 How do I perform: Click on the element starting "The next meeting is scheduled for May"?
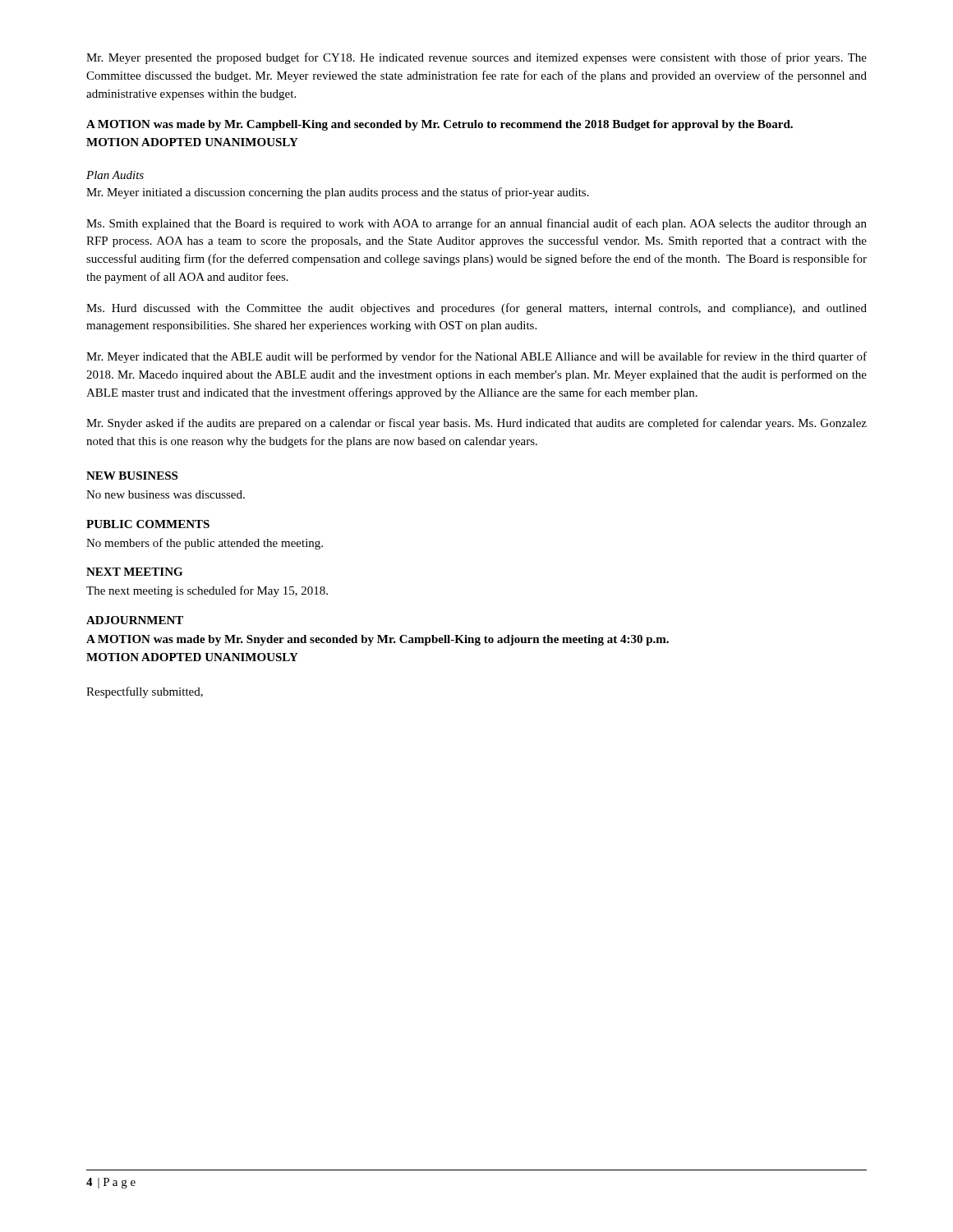pyautogui.click(x=207, y=591)
